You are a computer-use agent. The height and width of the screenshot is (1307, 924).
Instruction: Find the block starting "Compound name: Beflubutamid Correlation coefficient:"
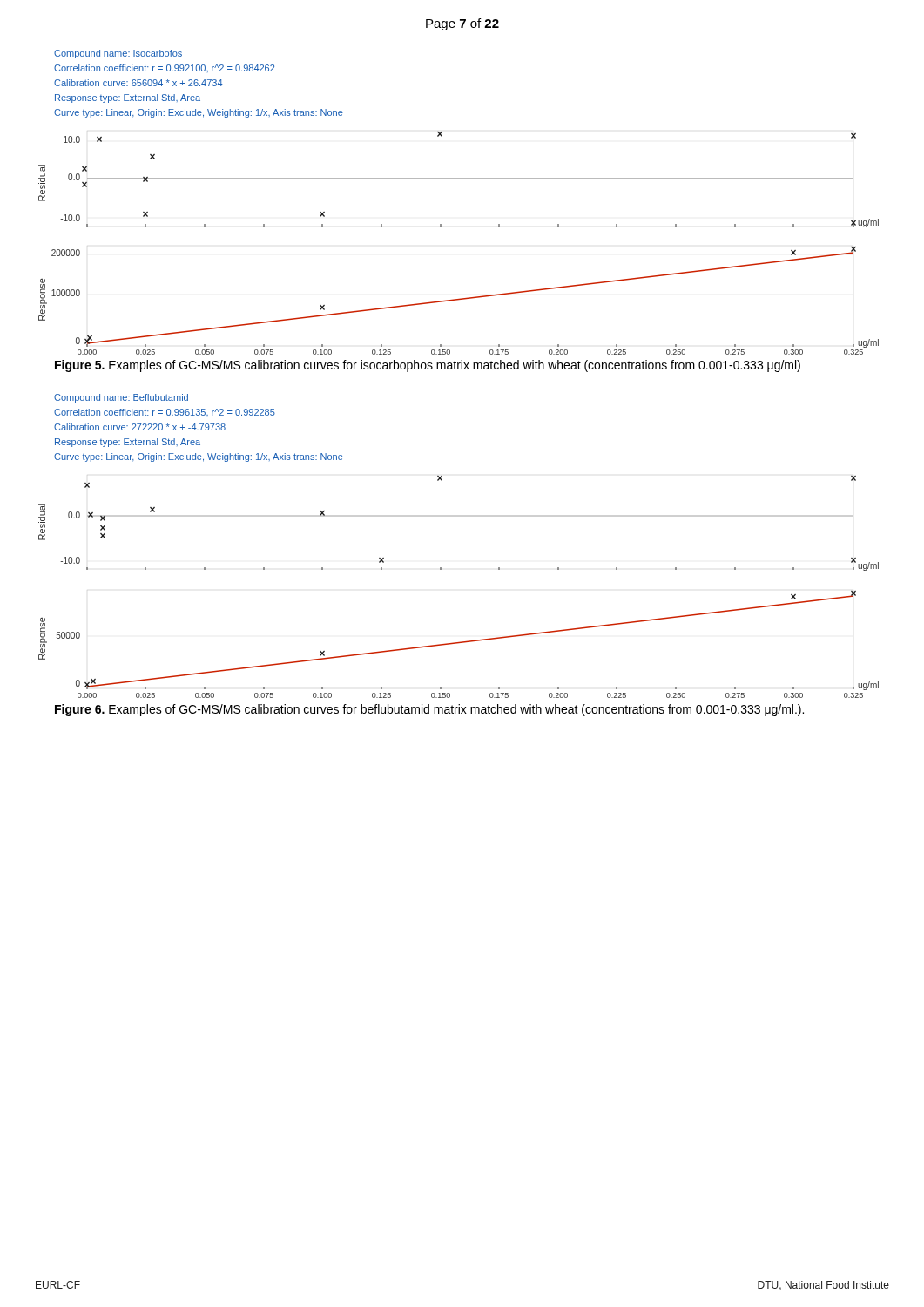(198, 427)
